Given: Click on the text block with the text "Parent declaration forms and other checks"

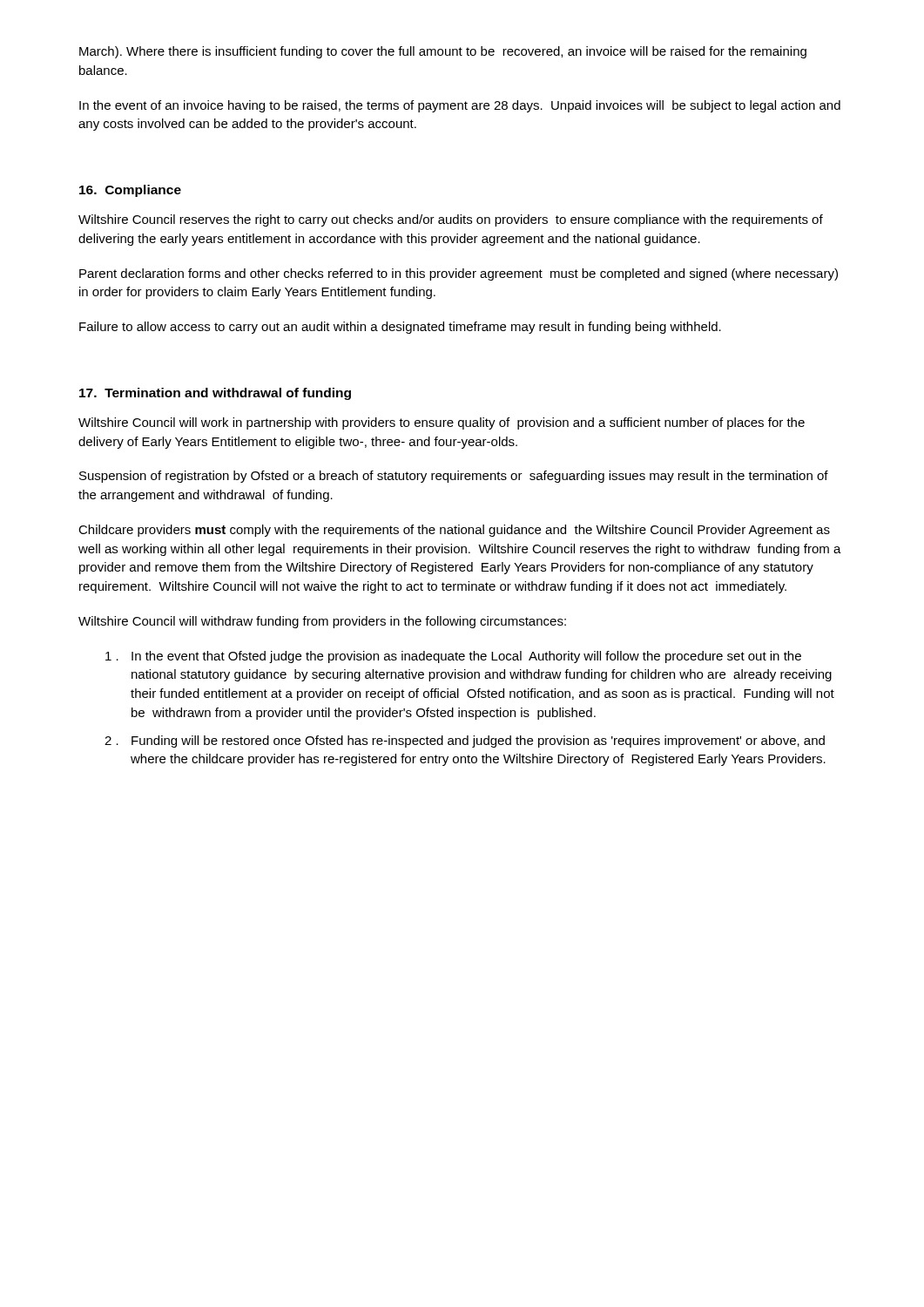Looking at the screenshot, I should click(458, 282).
